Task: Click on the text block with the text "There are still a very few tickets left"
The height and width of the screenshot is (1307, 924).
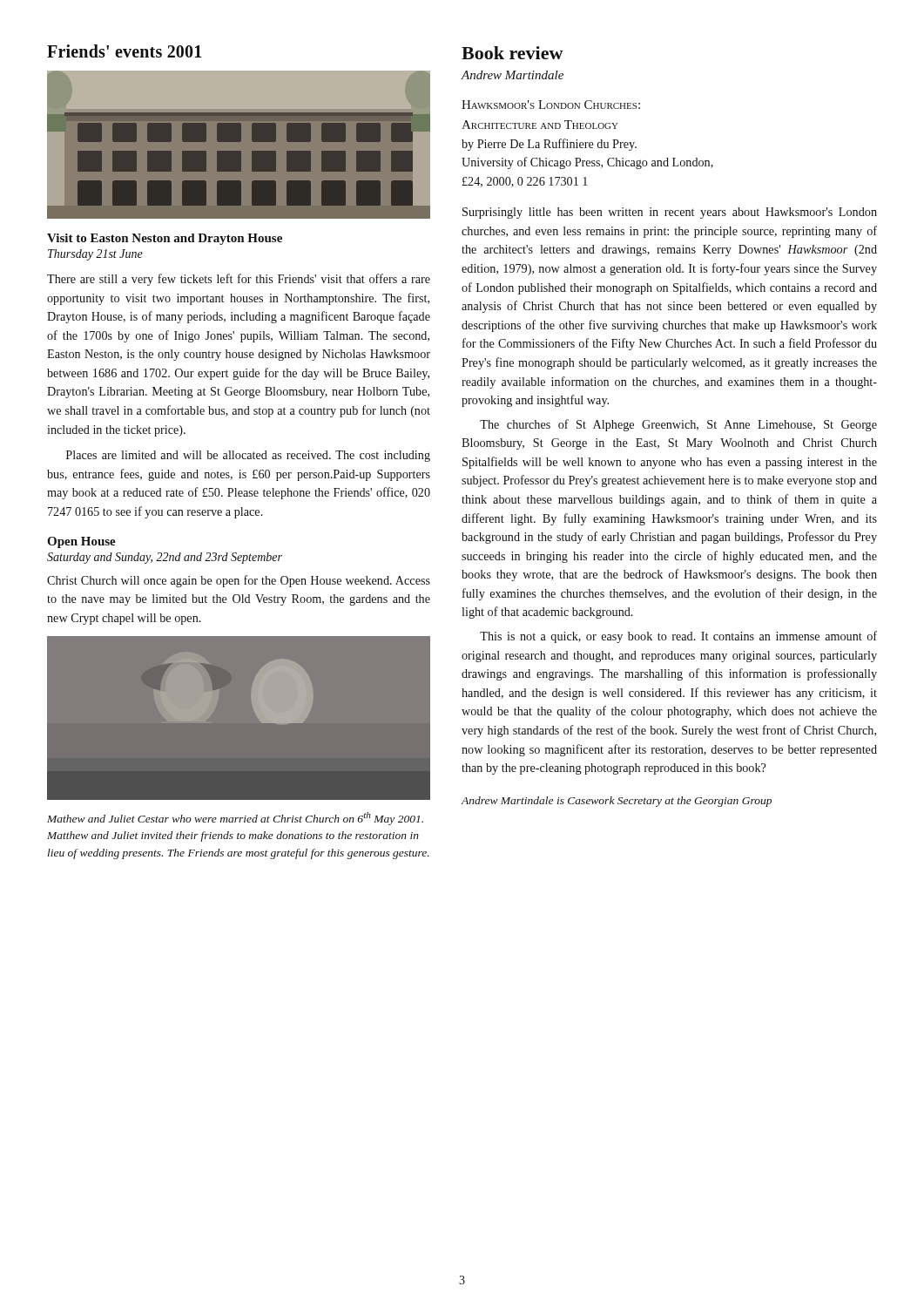Action: pyautogui.click(x=239, y=355)
